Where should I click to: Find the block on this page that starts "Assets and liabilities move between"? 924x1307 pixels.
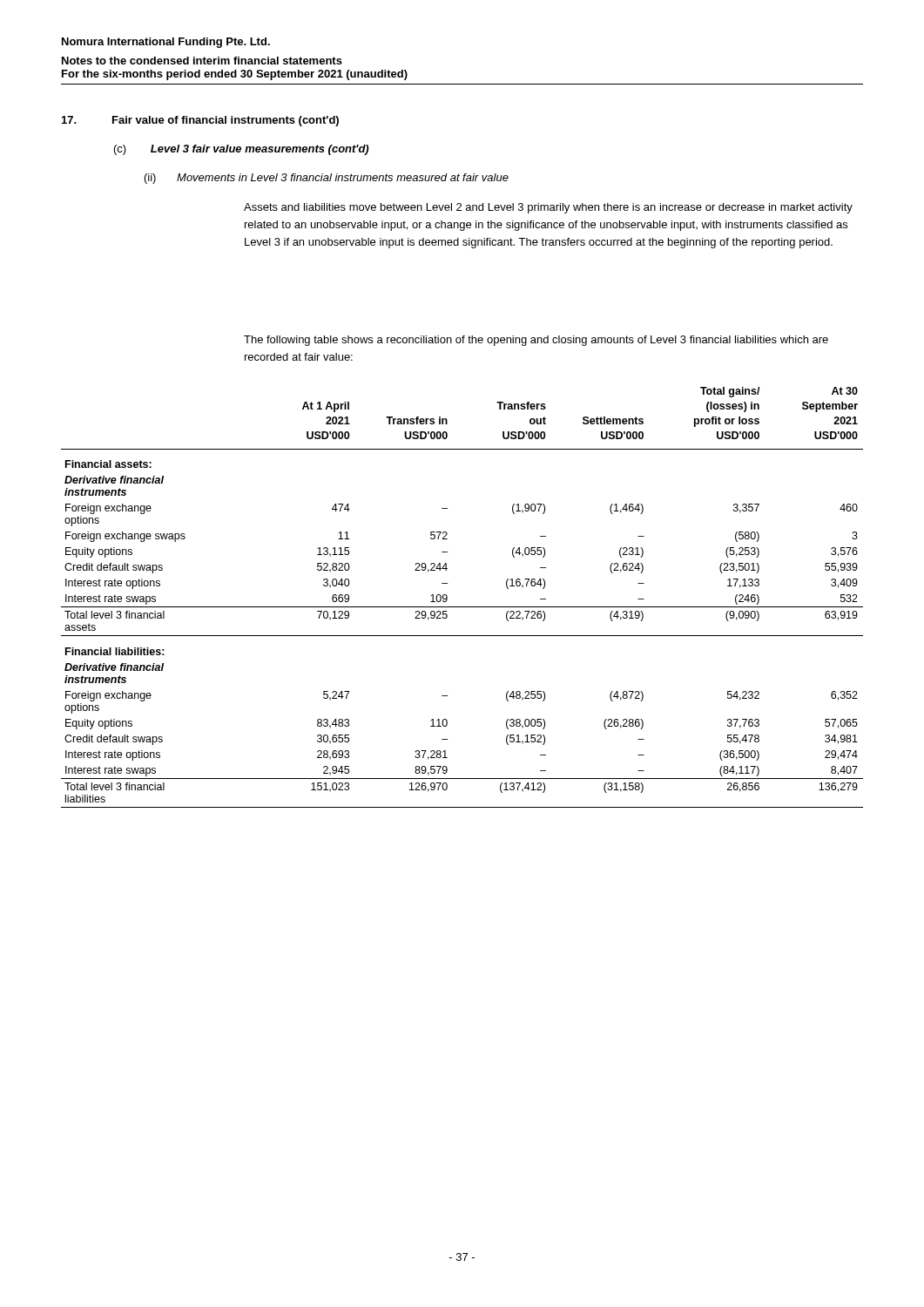[x=548, y=224]
